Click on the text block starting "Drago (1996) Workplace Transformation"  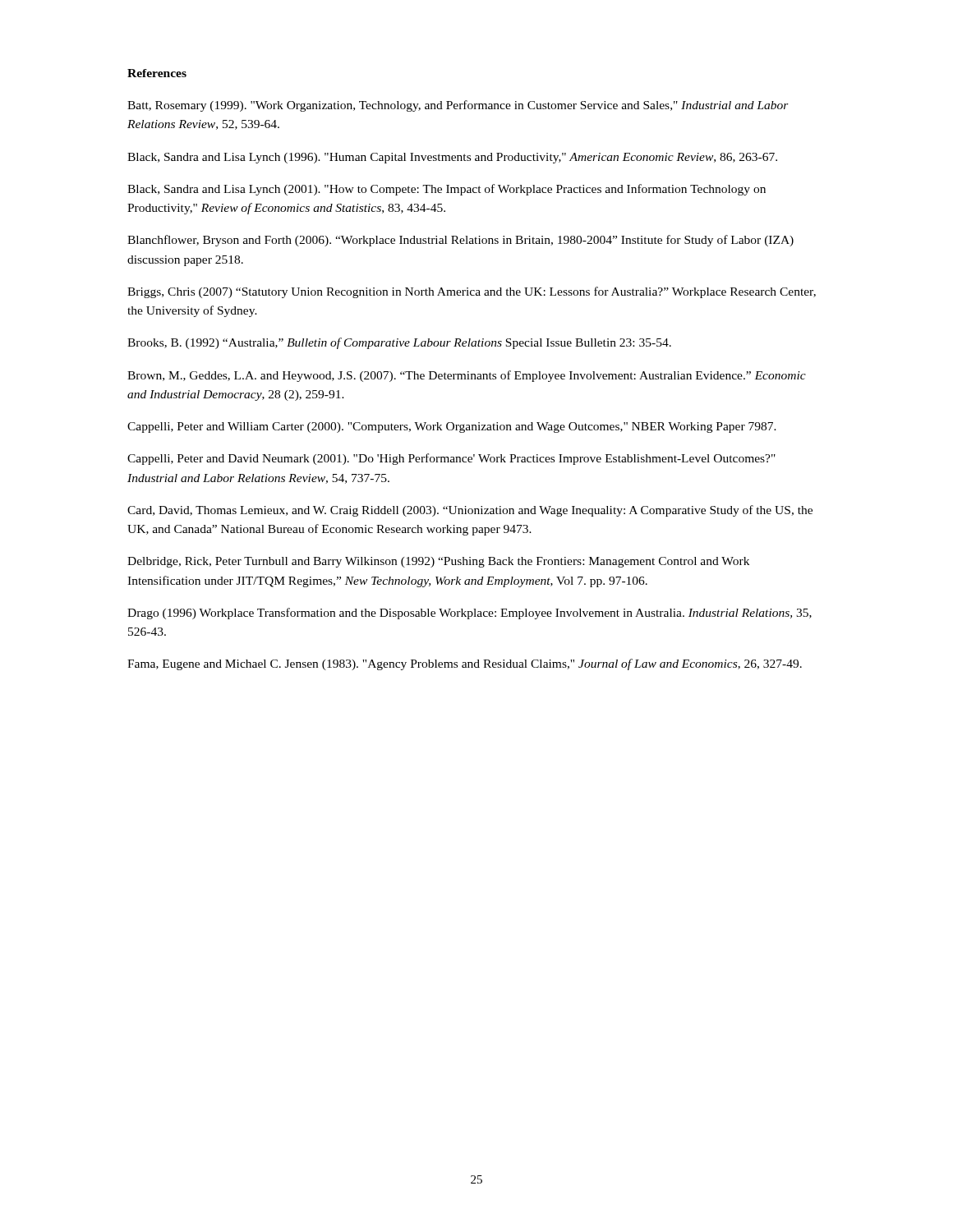pos(470,622)
